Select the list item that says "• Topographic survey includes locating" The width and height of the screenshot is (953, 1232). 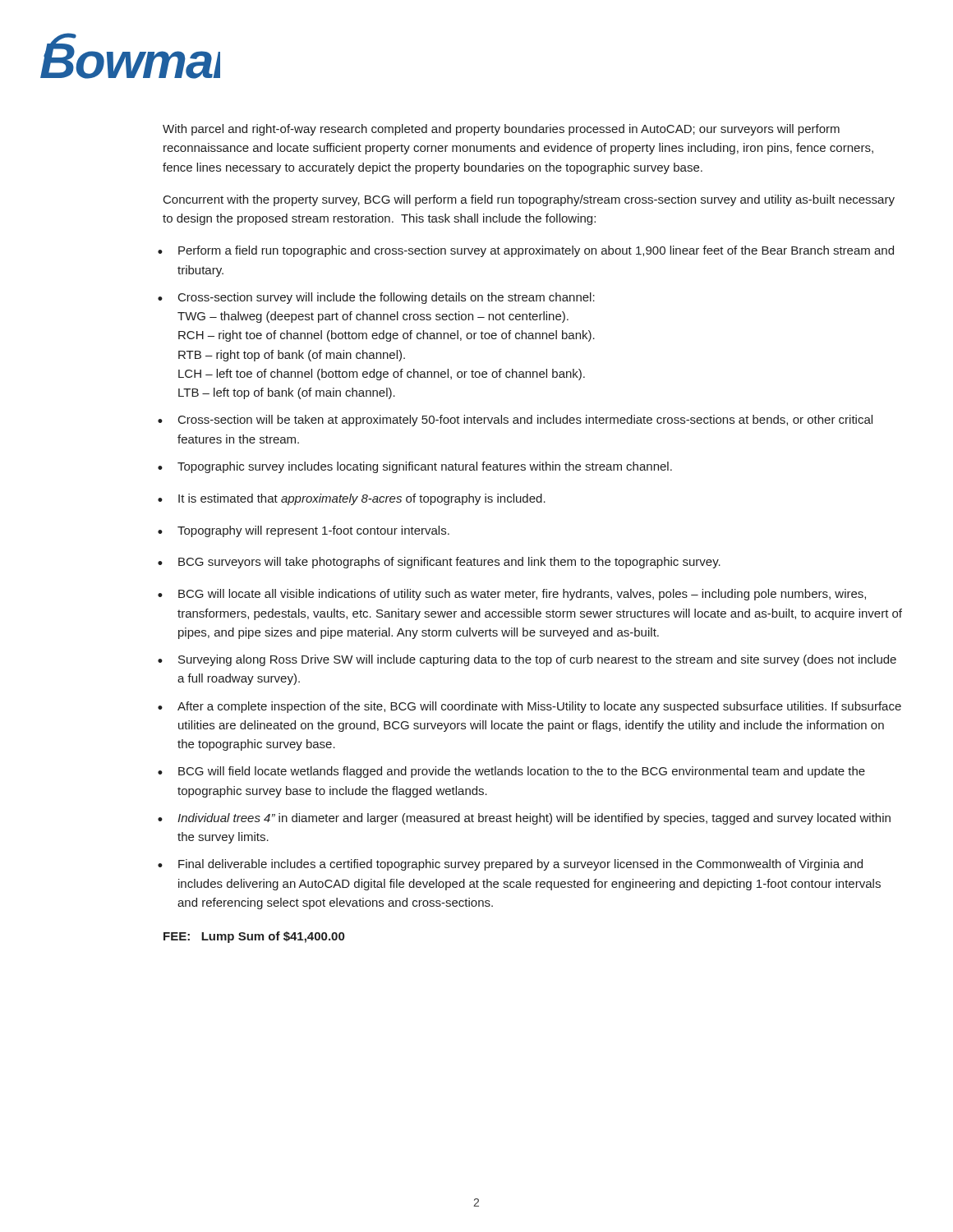point(472,468)
